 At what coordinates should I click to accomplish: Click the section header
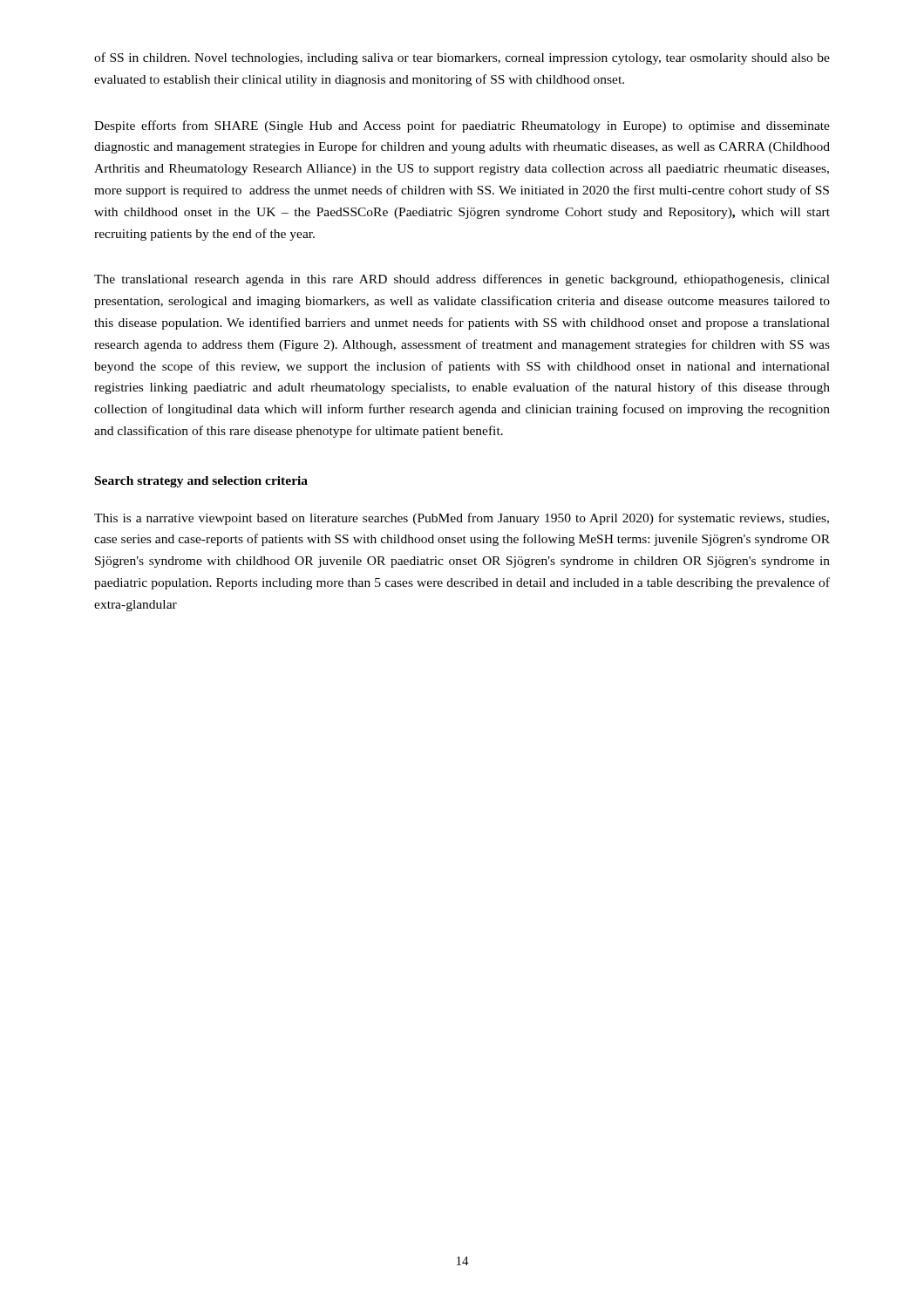point(201,480)
